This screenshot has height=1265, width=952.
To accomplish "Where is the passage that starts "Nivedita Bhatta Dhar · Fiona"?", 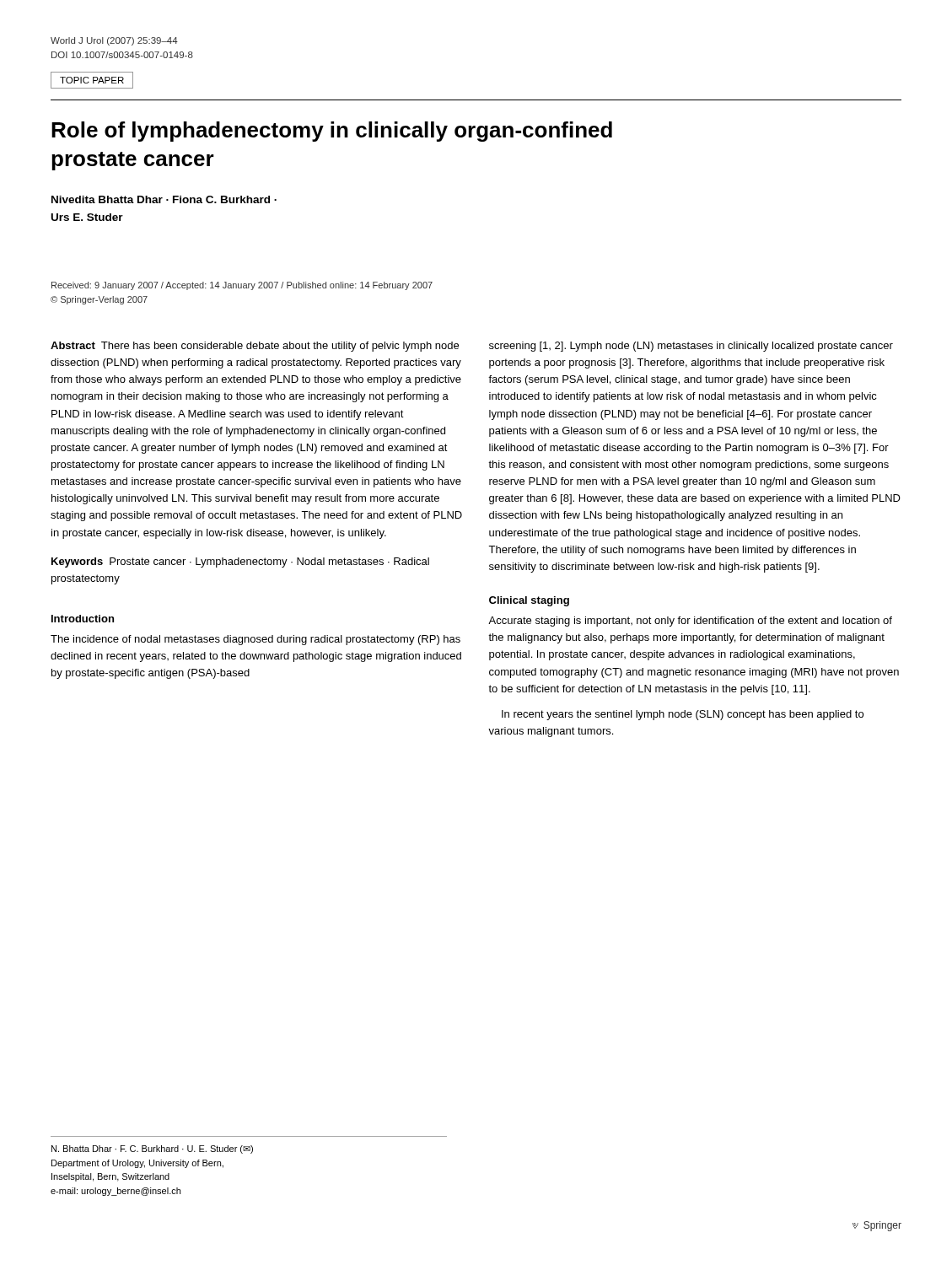I will [164, 208].
